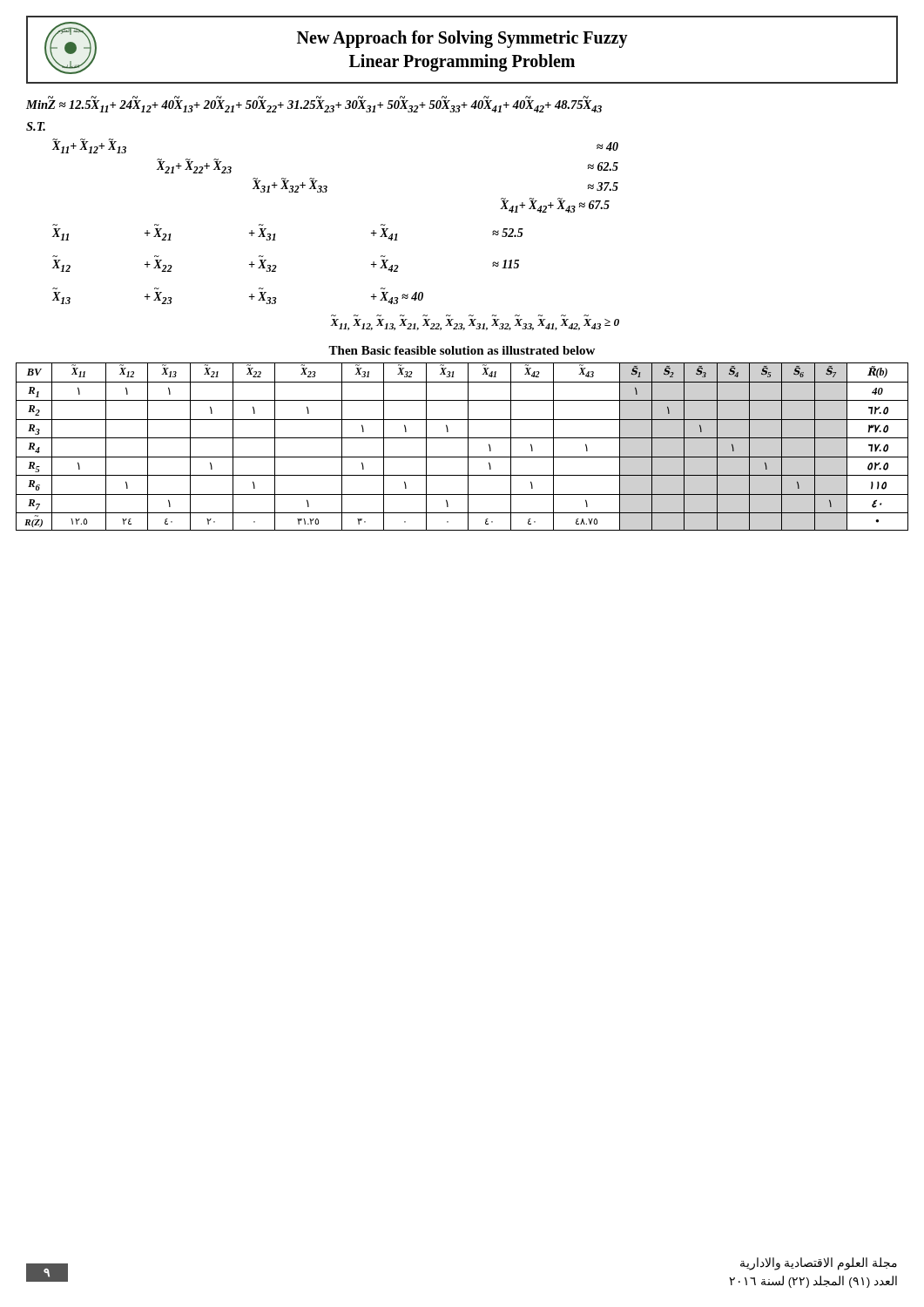Point to the formula beginning "X~11+ X~12+ X~13 ≈ 40 X~21+ X~22+ X~23"
Screen dimensions: 1307x924
85,146
